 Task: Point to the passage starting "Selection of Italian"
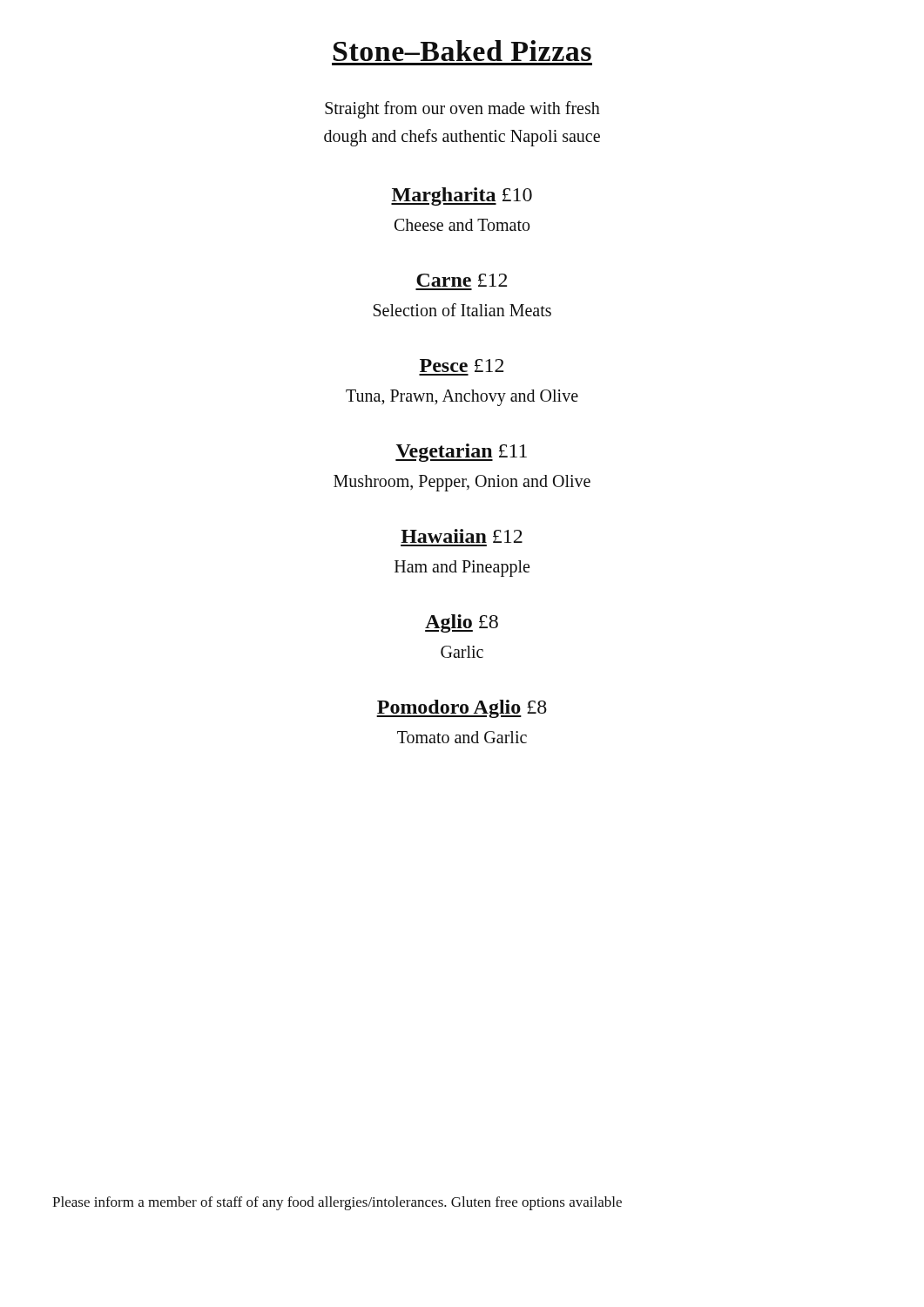462,310
